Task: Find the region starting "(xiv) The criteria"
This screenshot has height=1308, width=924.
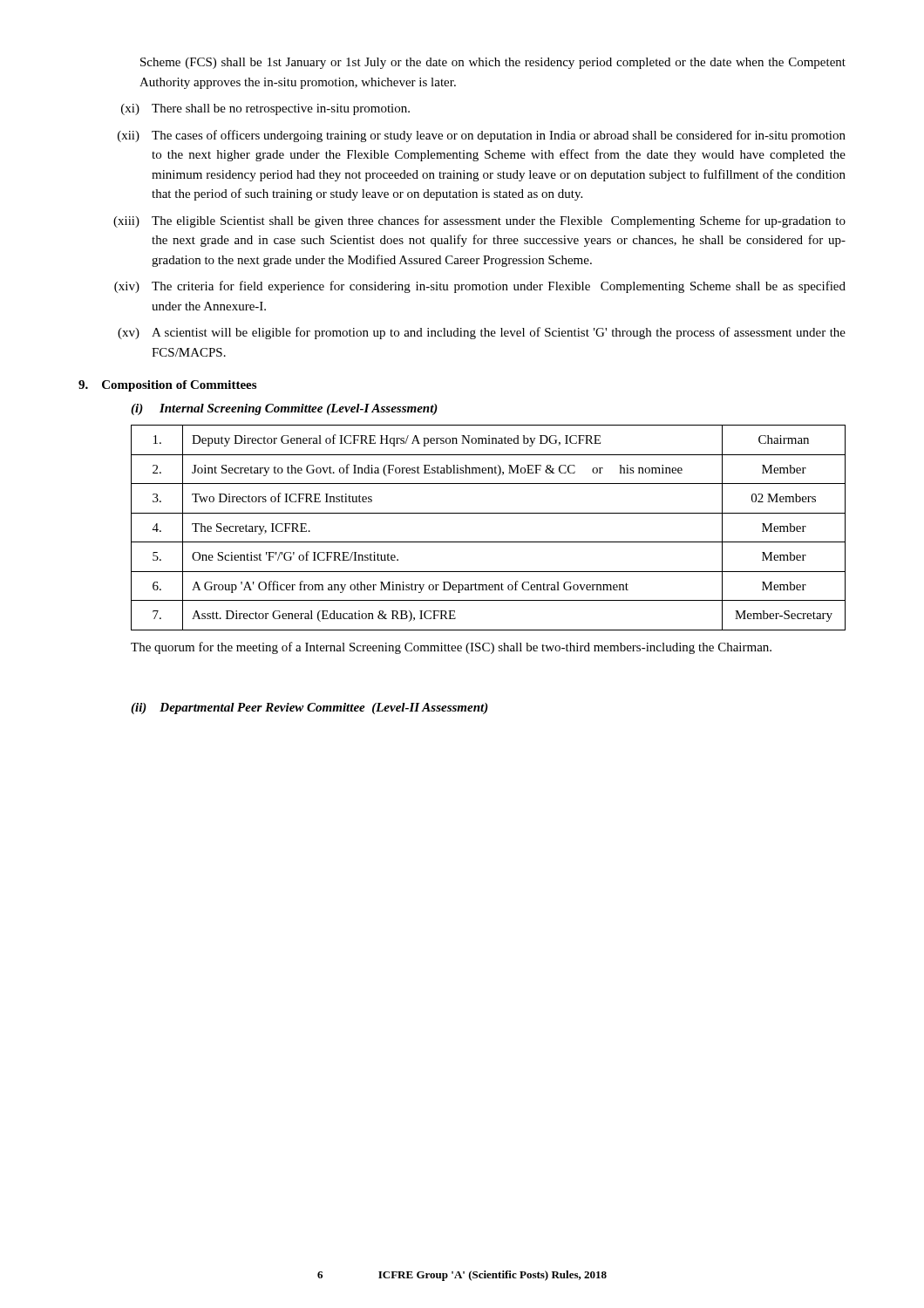Action: (462, 296)
